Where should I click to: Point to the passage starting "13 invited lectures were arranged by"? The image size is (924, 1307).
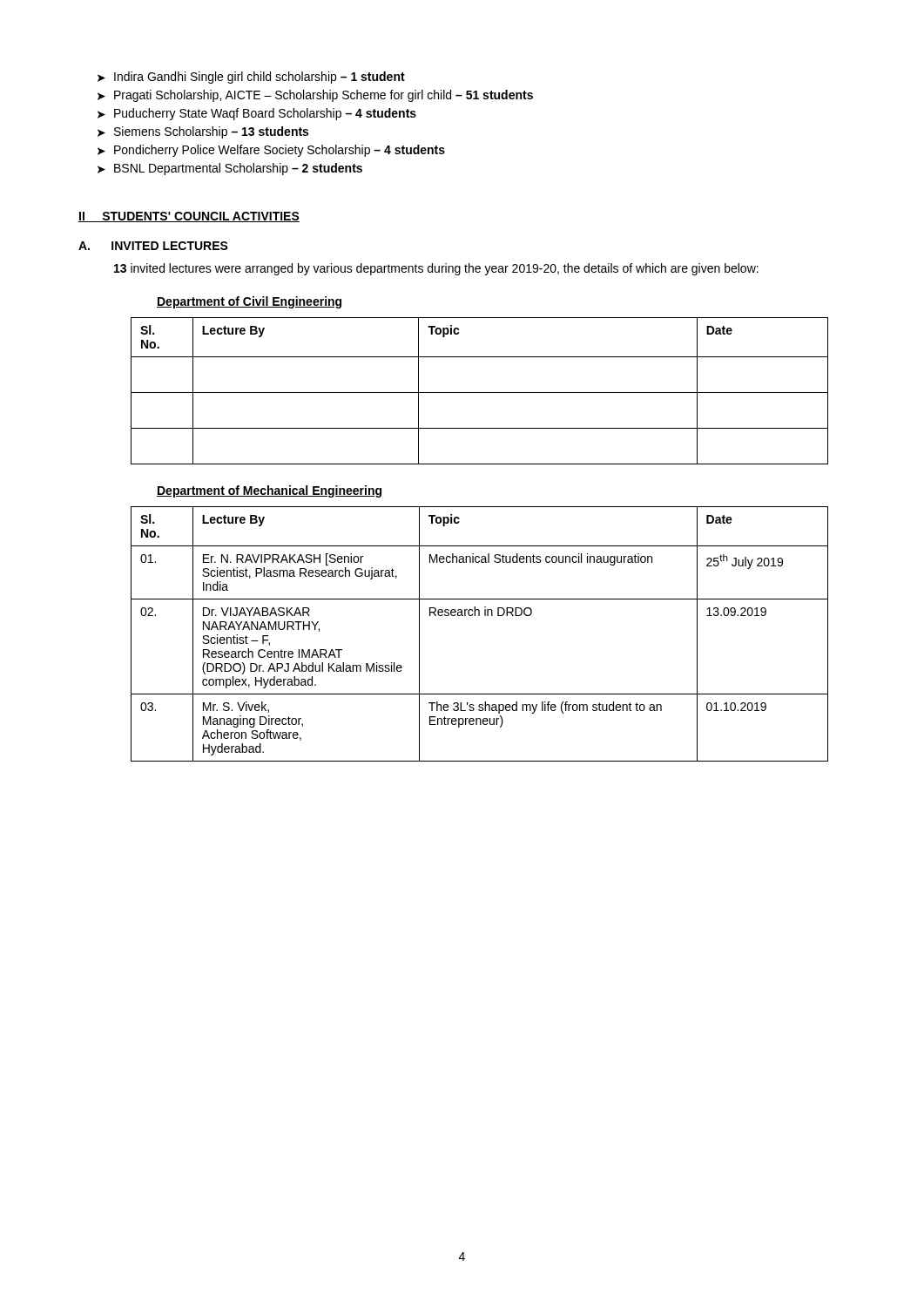[436, 268]
